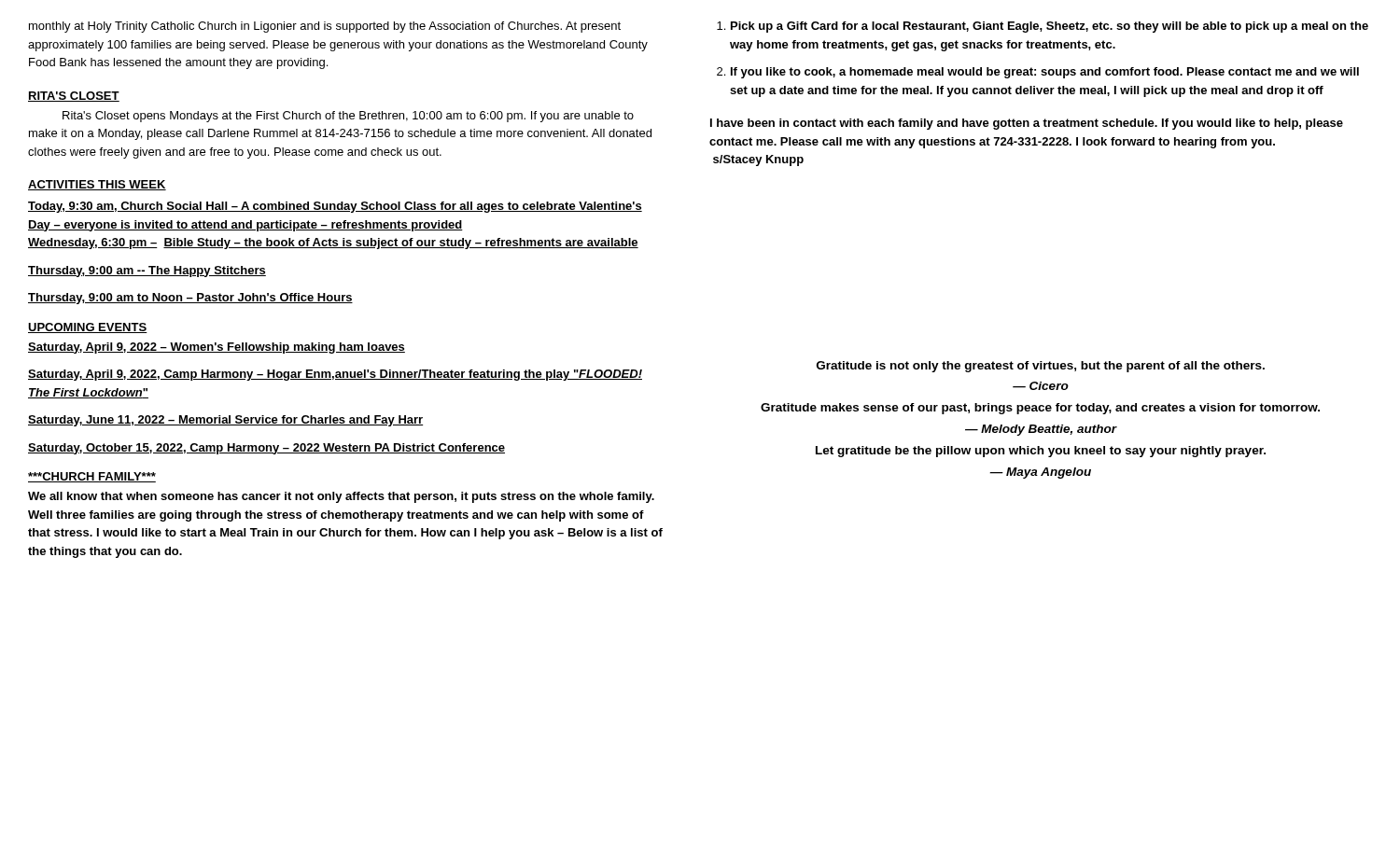This screenshot has height=850, width=1400.
Task: Point to the block beginning "Pick up a Gift Card for"
Action: click(x=1041, y=58)
